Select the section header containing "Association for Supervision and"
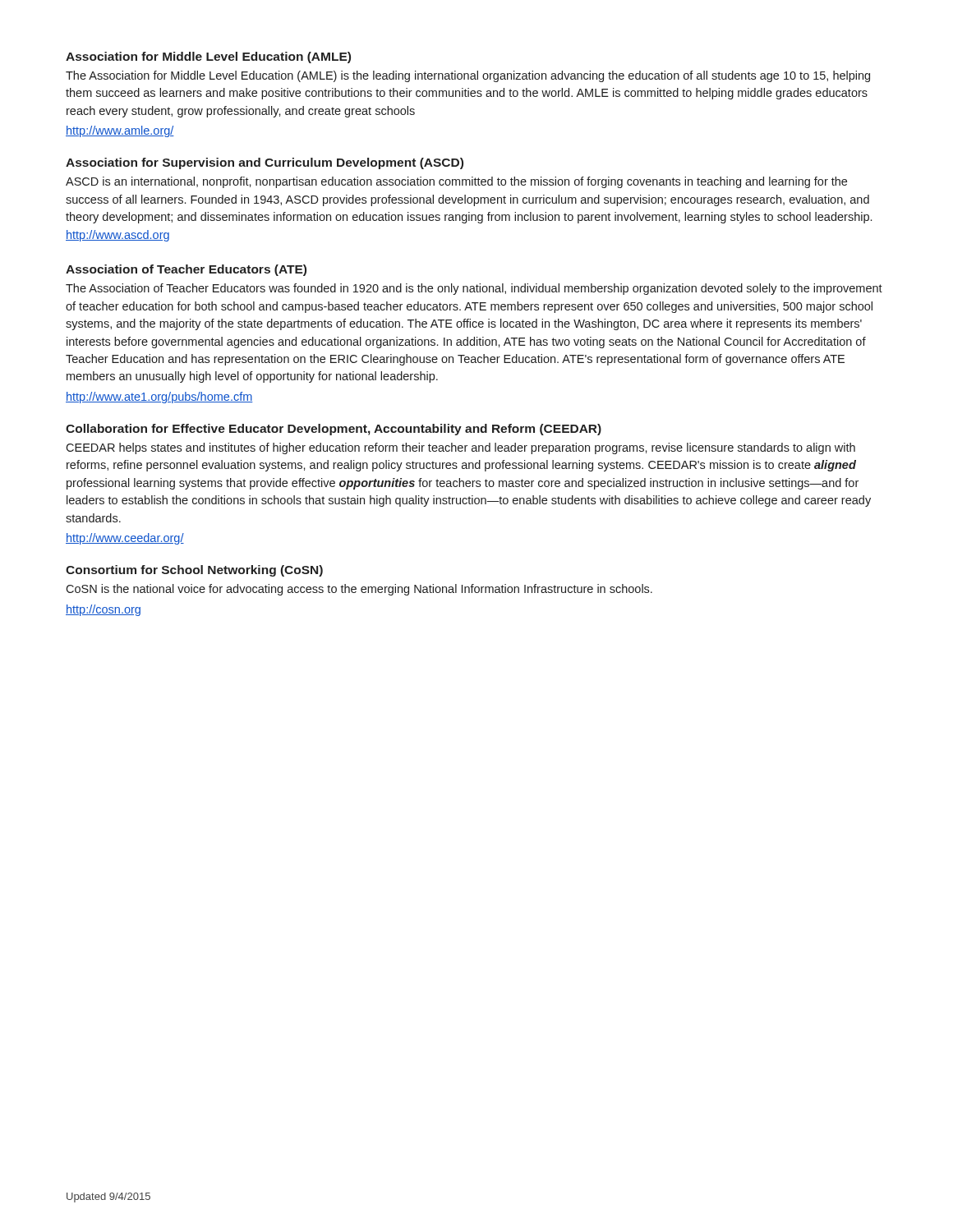 (265, 163)
